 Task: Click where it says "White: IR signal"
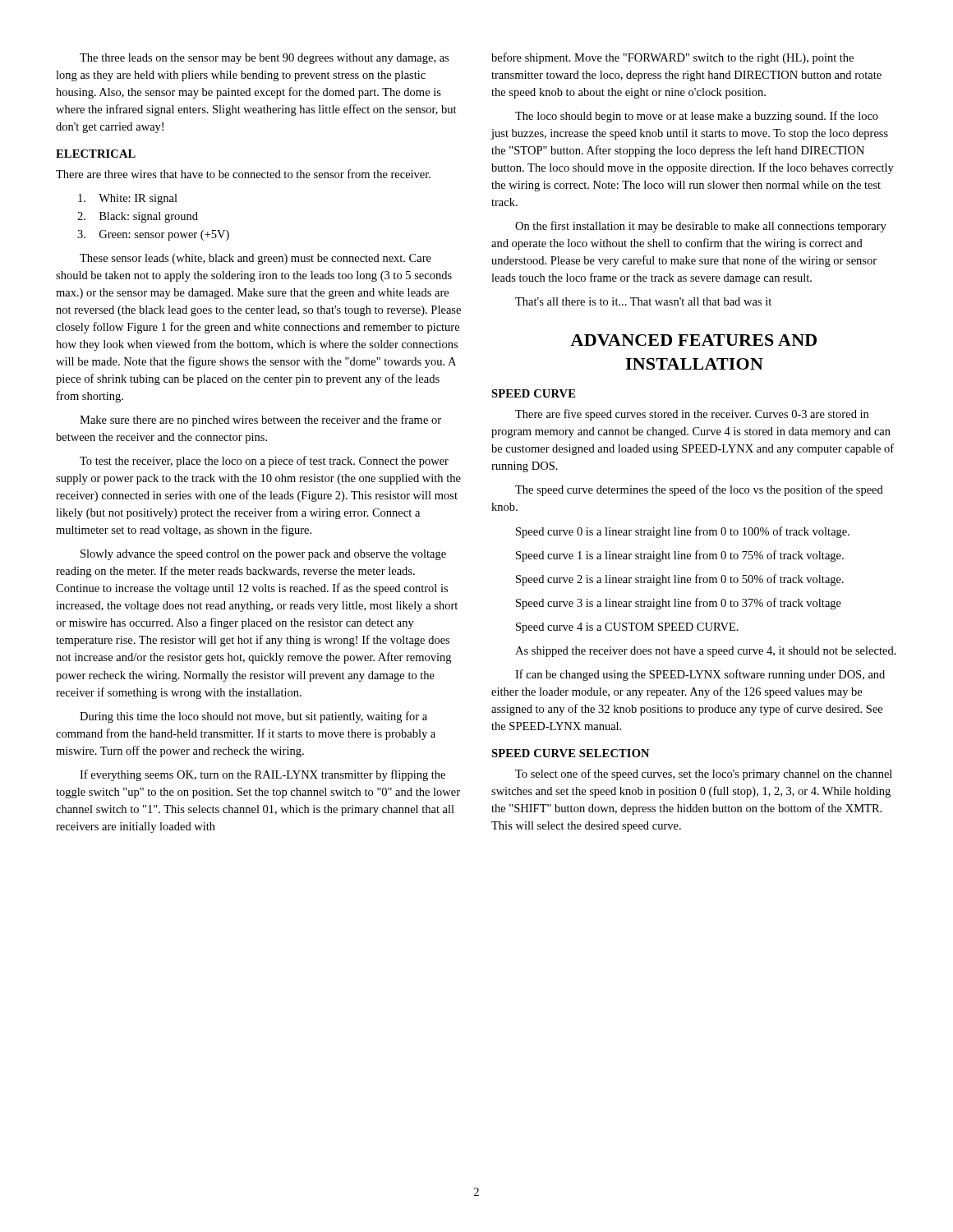127,198
